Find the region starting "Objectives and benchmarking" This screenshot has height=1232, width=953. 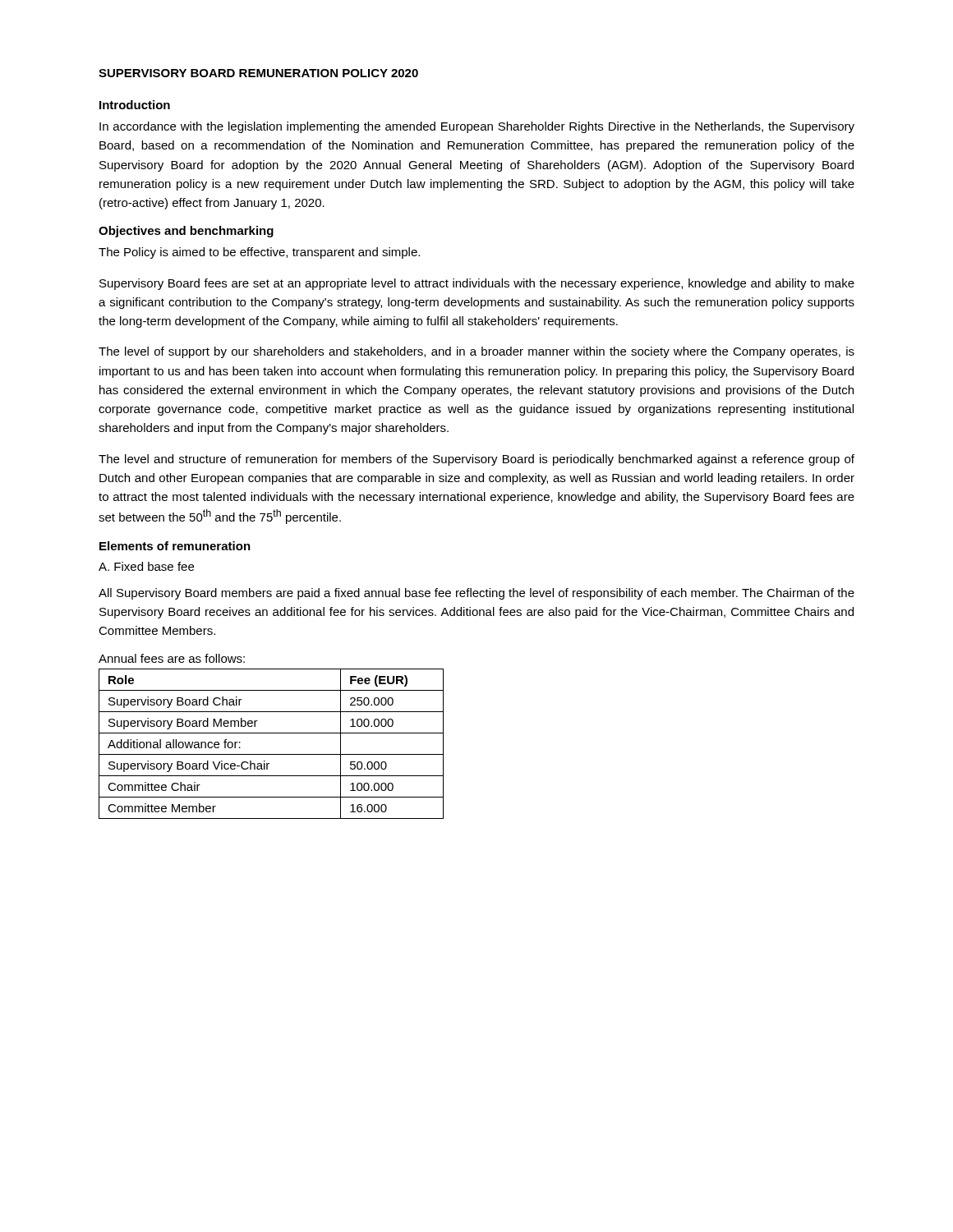point(186,231)
